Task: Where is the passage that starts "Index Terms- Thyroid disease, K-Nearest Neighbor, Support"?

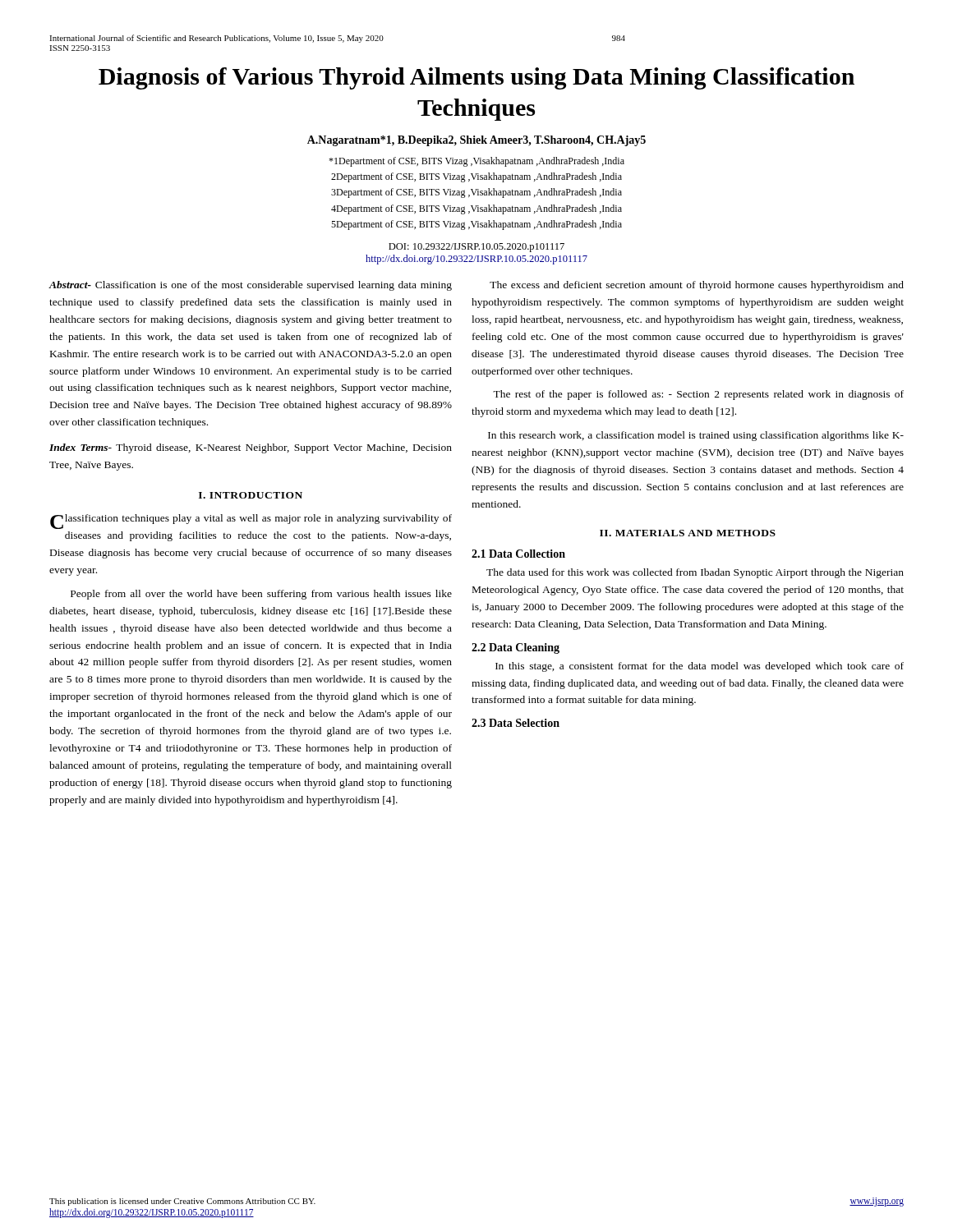Action: coord(251,456)
